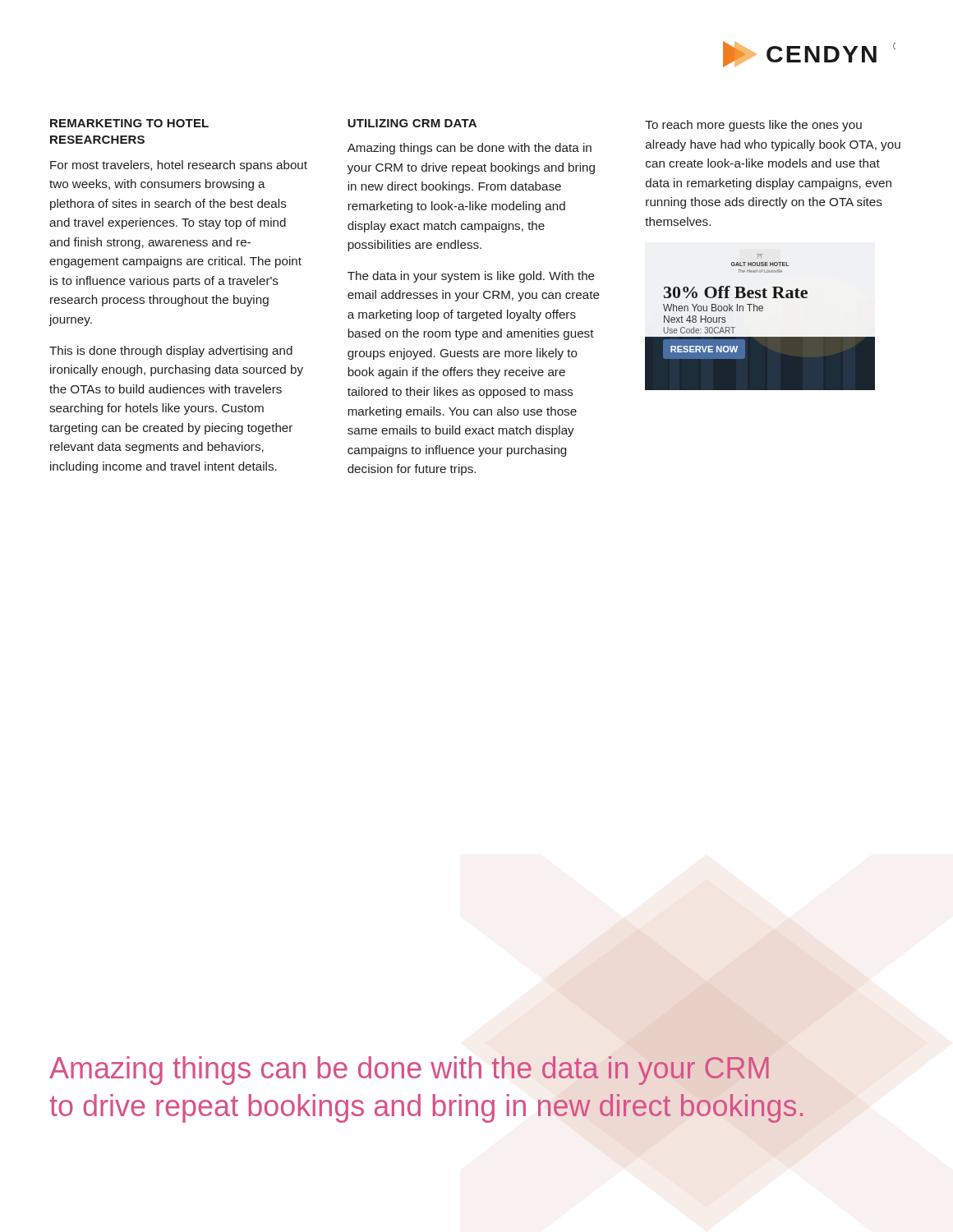Select the logo
This screenshot has height=1232, width=953.
(813, 54)
